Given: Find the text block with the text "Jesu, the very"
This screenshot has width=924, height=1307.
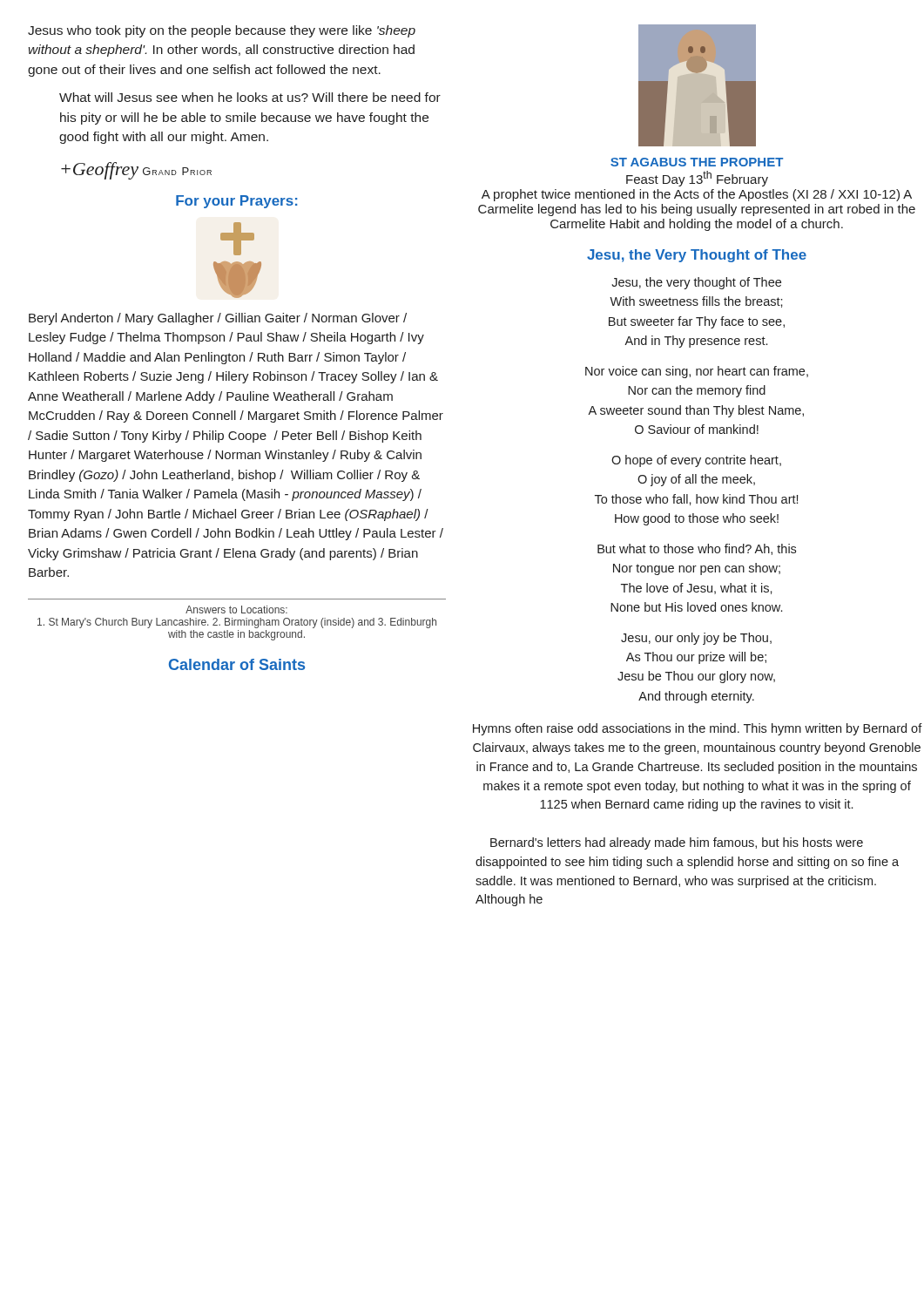Looking at the screenshot, I should point(697,312).
